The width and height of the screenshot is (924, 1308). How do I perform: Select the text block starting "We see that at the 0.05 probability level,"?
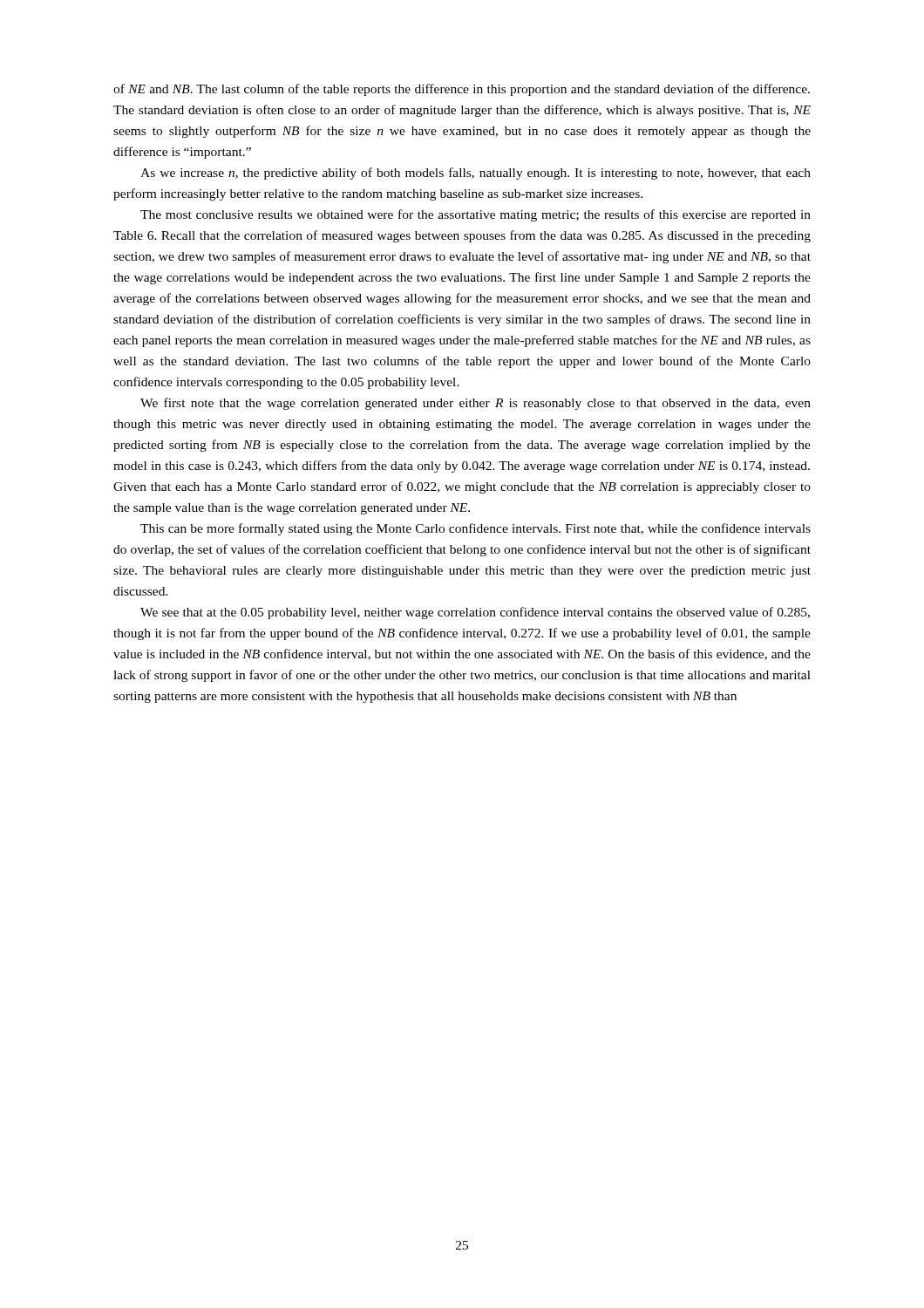click(x=462, y=654)
